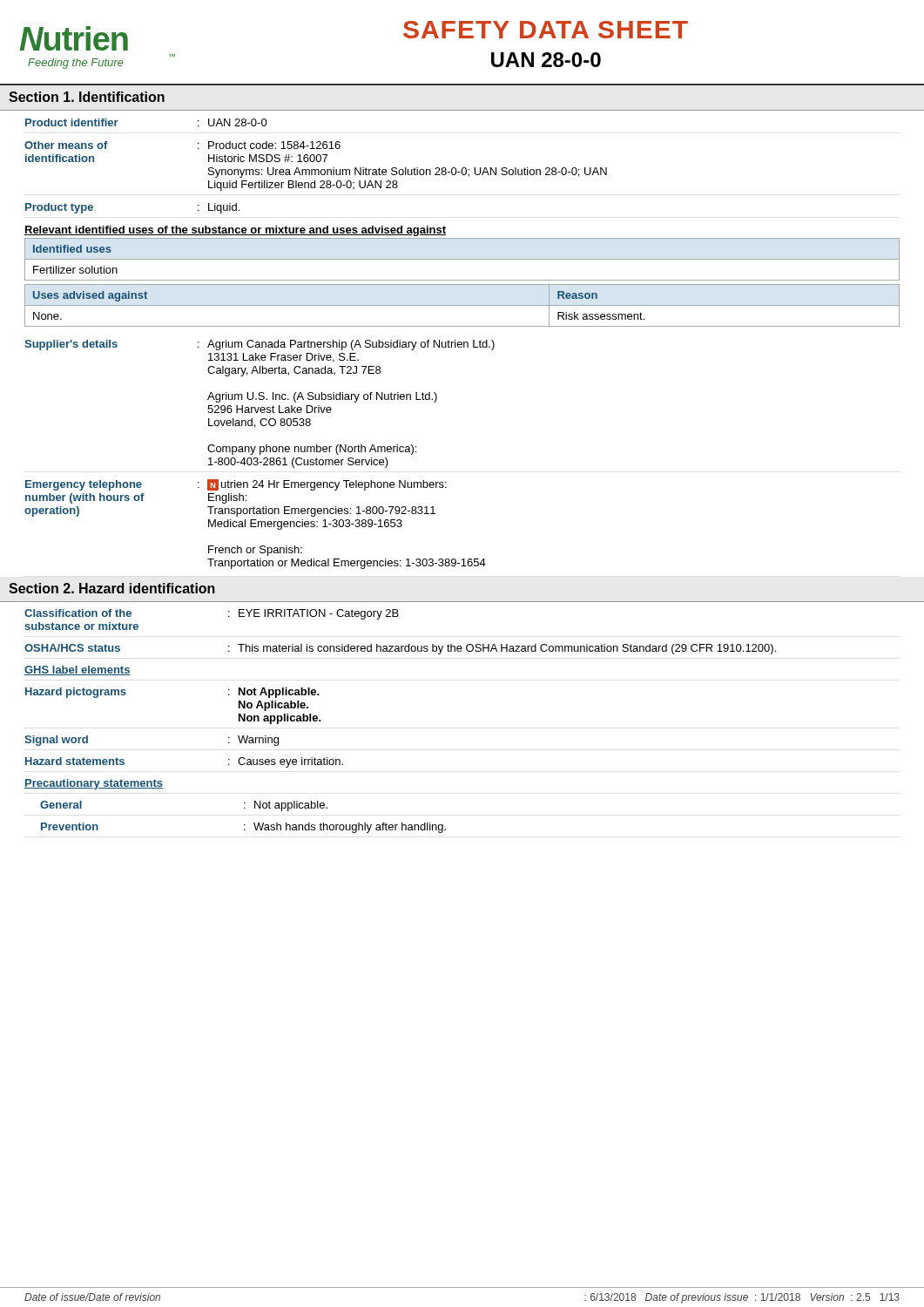Select the block starting "Hazard pictograms : Not"

pyautogui.click(x=74, y=692)
